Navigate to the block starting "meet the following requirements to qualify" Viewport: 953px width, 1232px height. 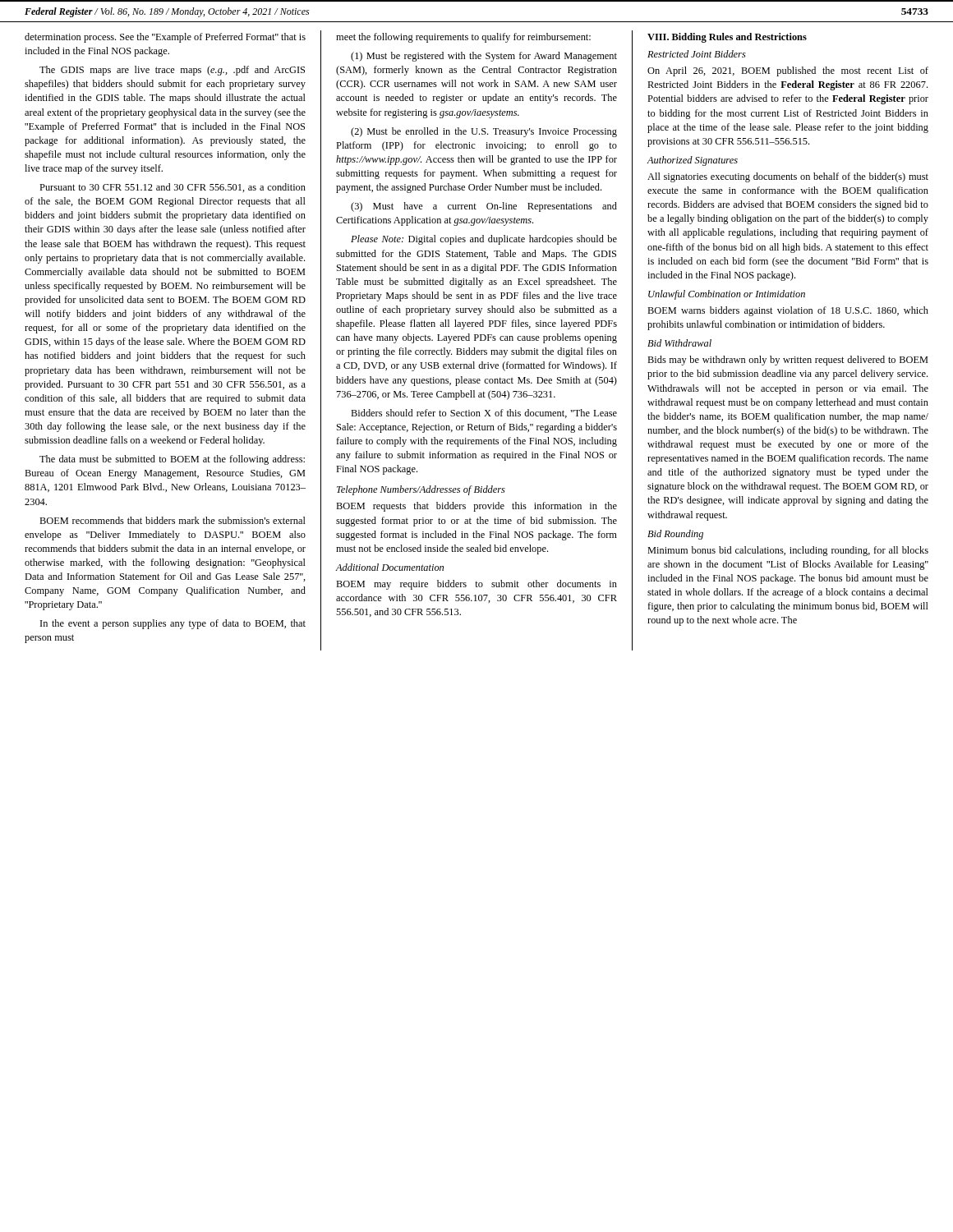click(x=476, y=254)
